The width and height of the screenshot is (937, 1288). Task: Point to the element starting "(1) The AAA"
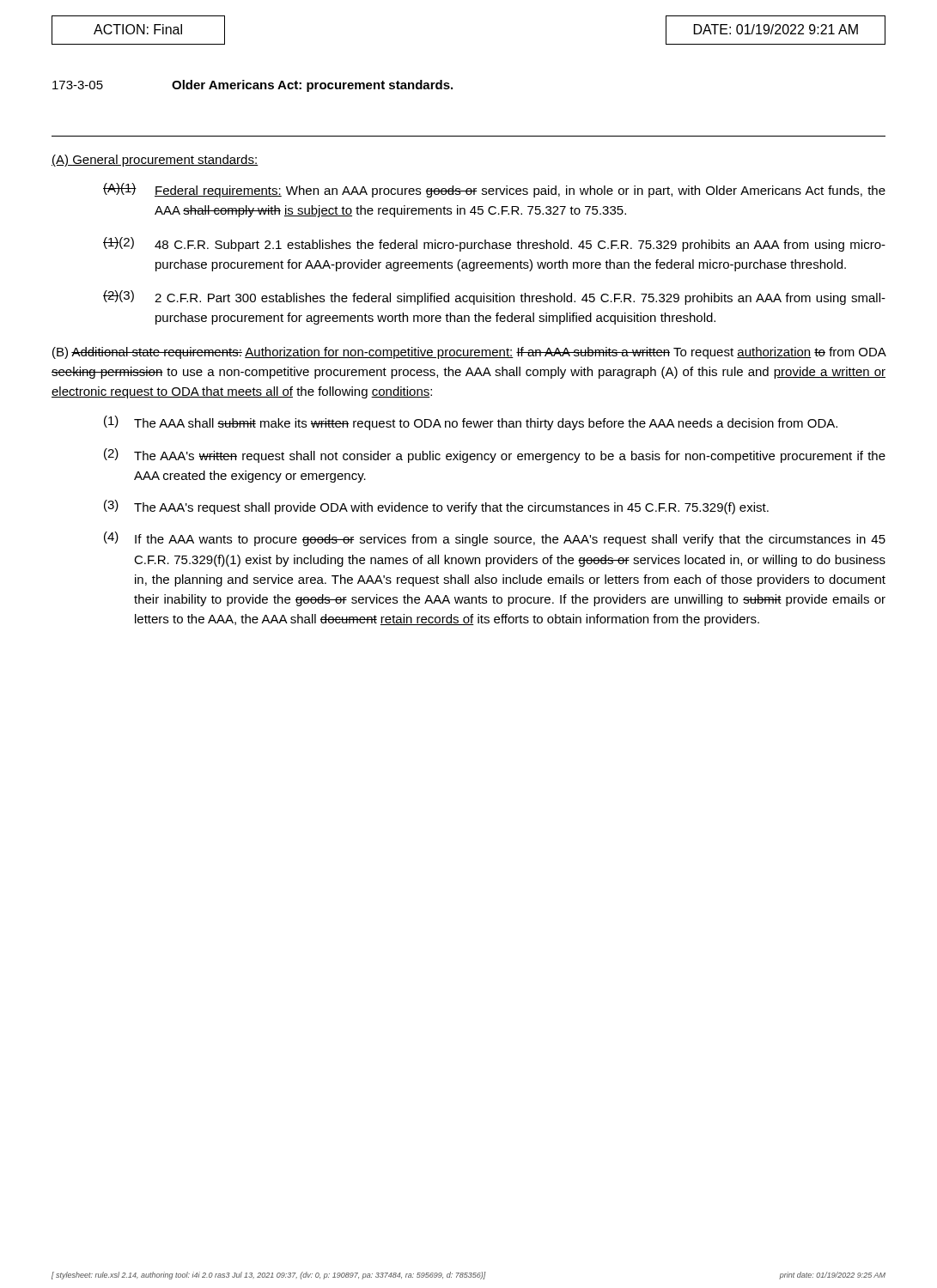471,423
